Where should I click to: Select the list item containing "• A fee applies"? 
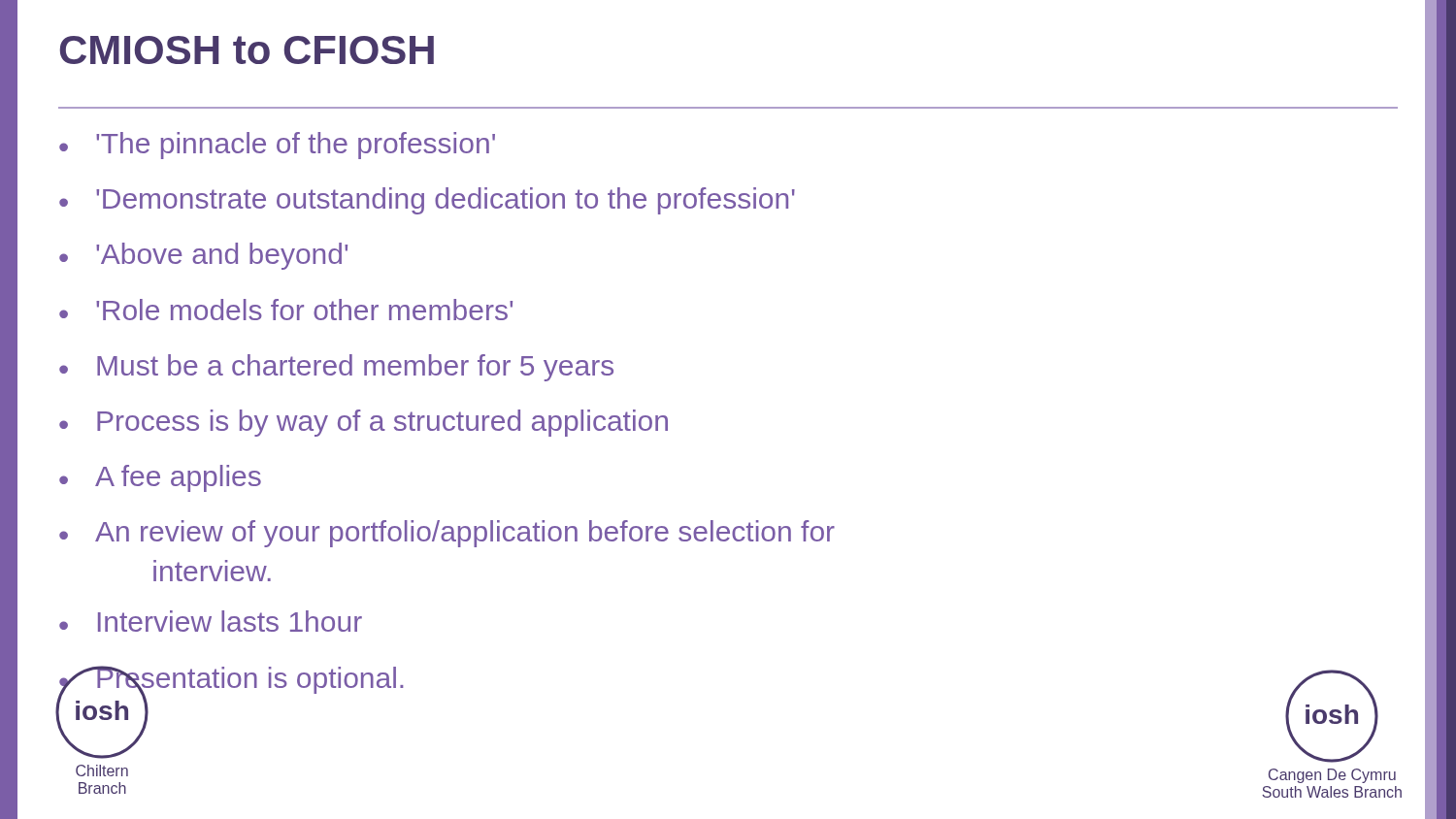pos(160,479)
